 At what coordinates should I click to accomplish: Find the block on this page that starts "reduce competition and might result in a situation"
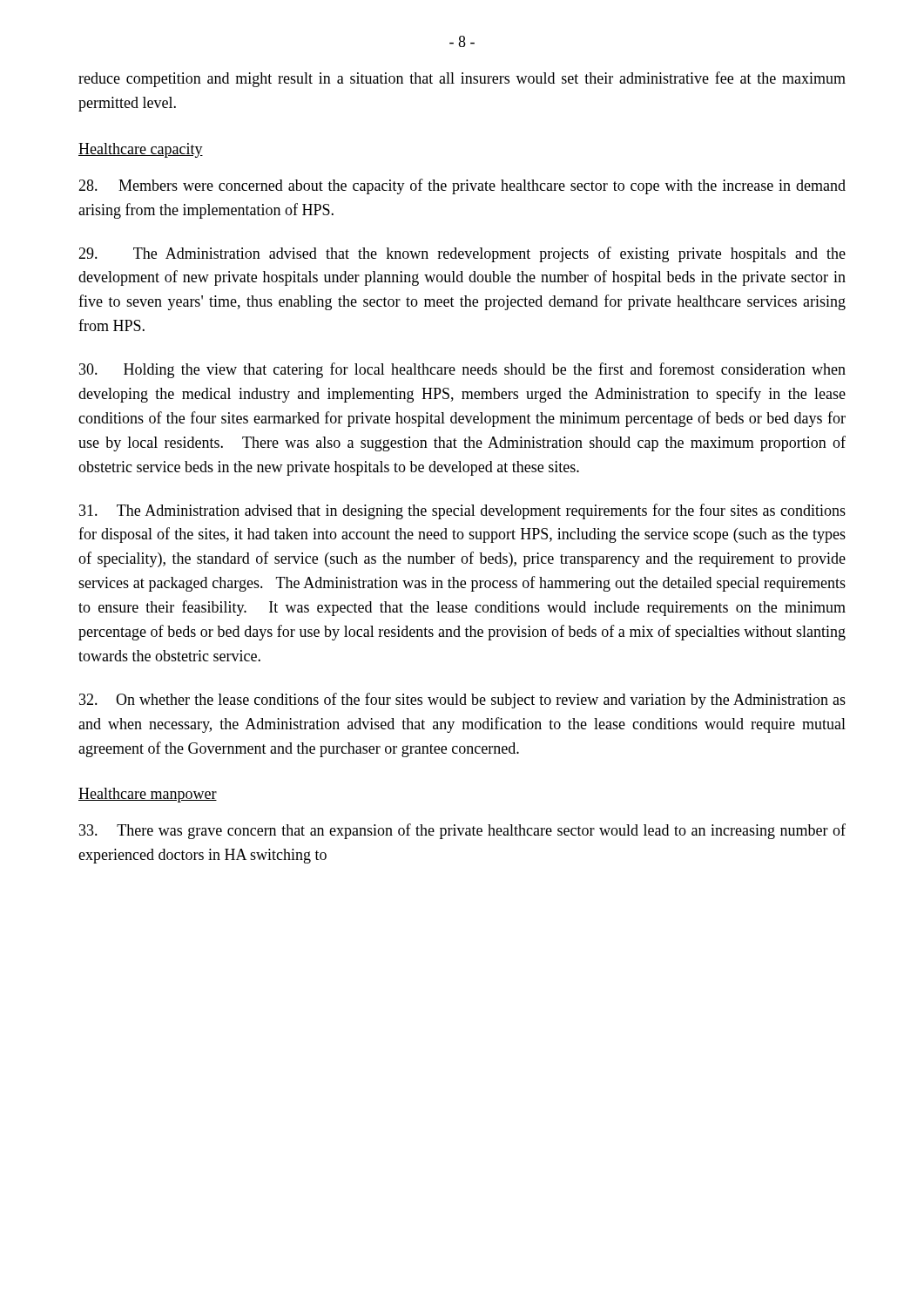(x=462, y=91)
